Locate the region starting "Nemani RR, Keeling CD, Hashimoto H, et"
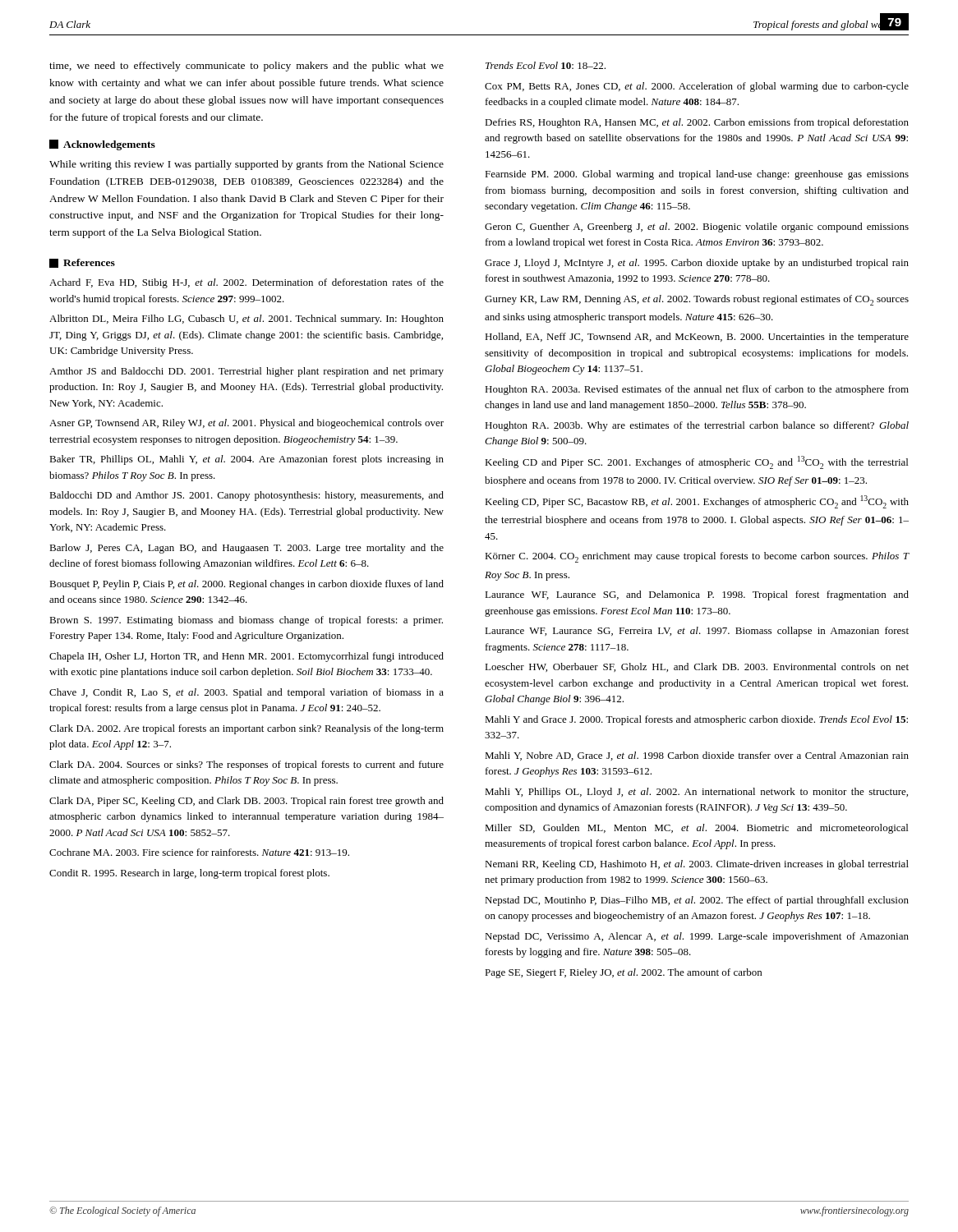This screenshot has width=958, height=1232. [x=697, y=871]
